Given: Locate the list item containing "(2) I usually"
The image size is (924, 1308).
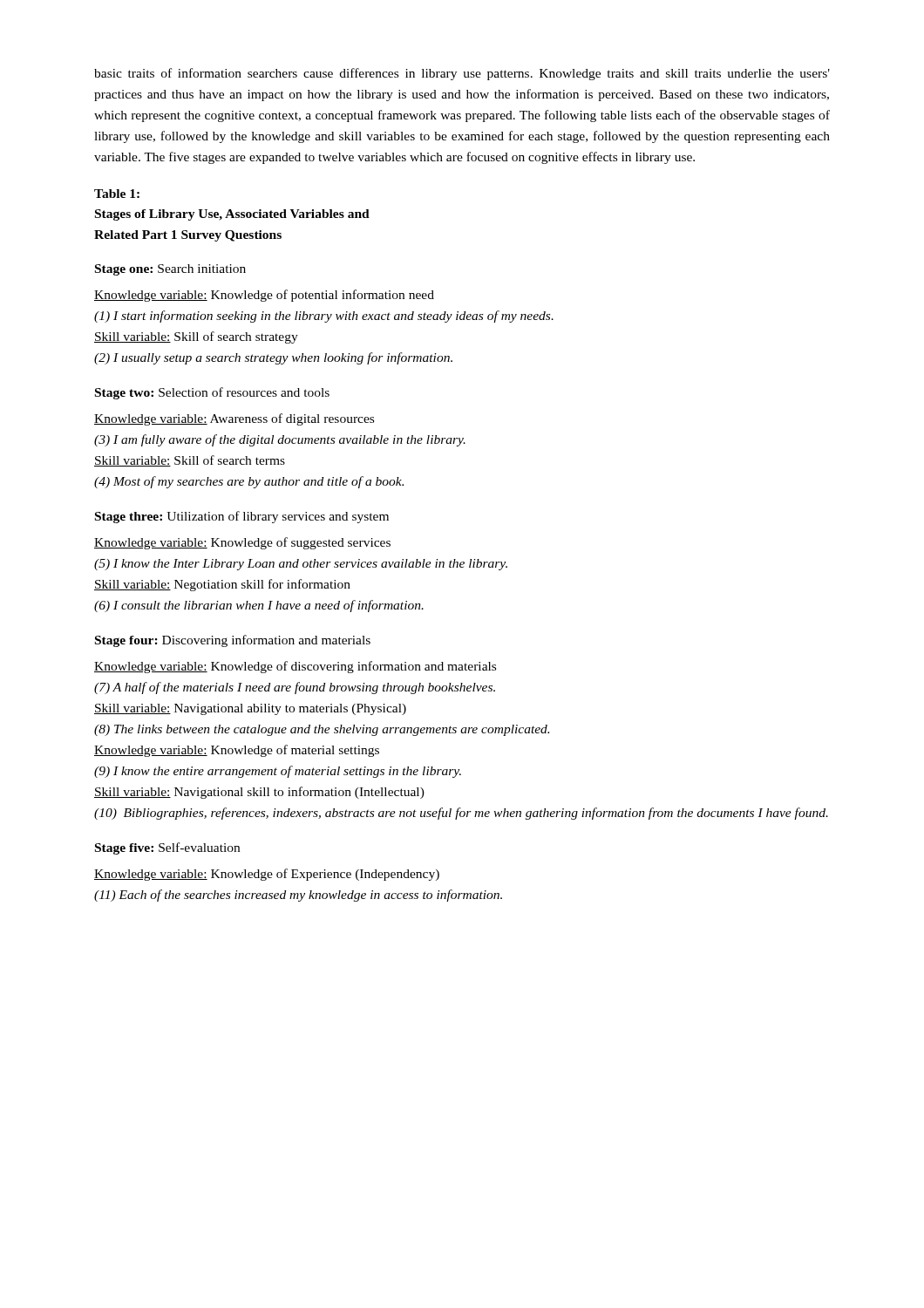Looking at the screenshot, I should coord(274,357).
